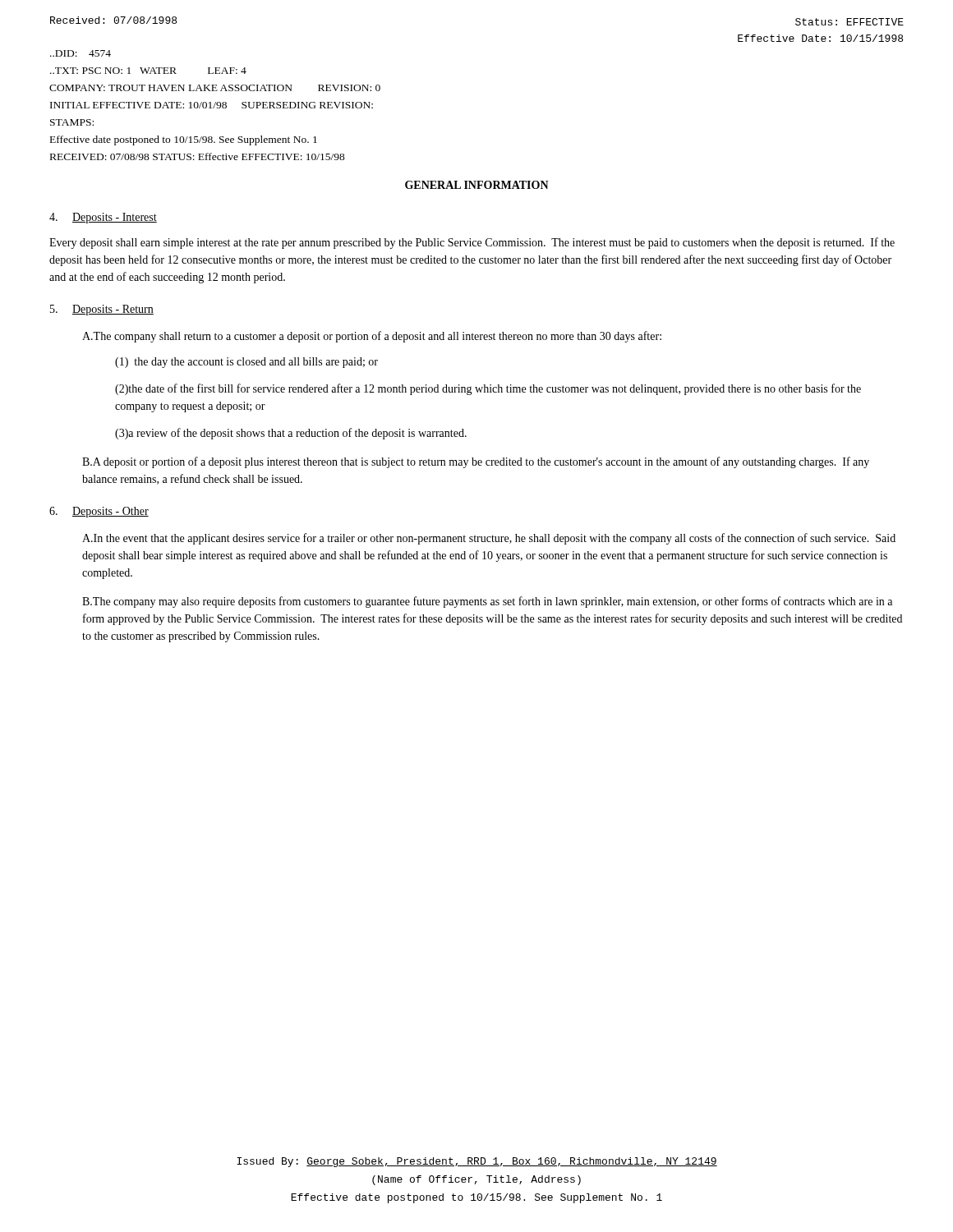
Task: Select the text block that says "Every deposit shall earn simple interest at"
Action: pos(472,260)
